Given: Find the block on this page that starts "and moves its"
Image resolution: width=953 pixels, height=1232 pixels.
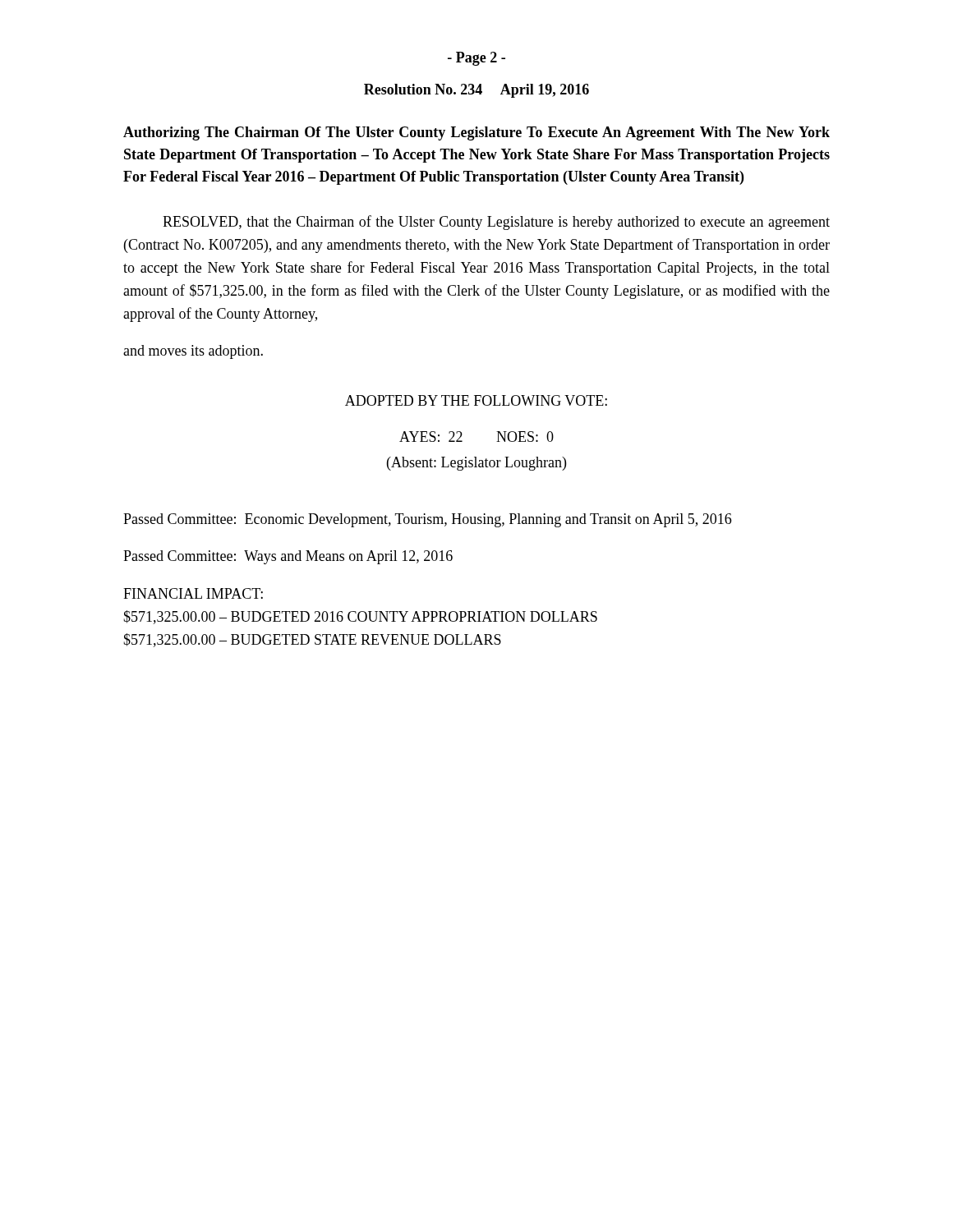Looking at the screenshot, I should click(193, 351).
